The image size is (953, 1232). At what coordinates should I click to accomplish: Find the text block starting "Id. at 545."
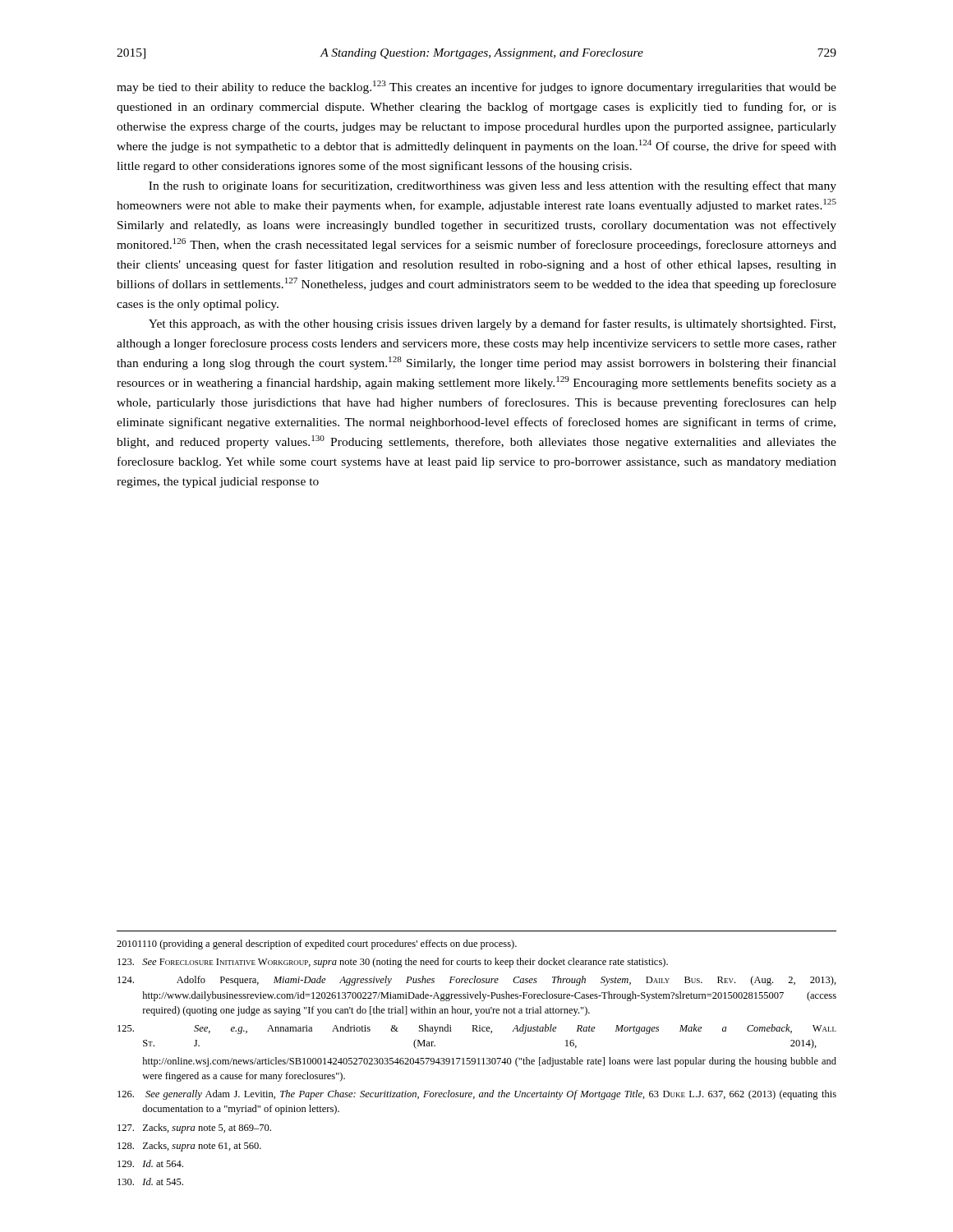pyautogui.click(x=150, y=1182)
